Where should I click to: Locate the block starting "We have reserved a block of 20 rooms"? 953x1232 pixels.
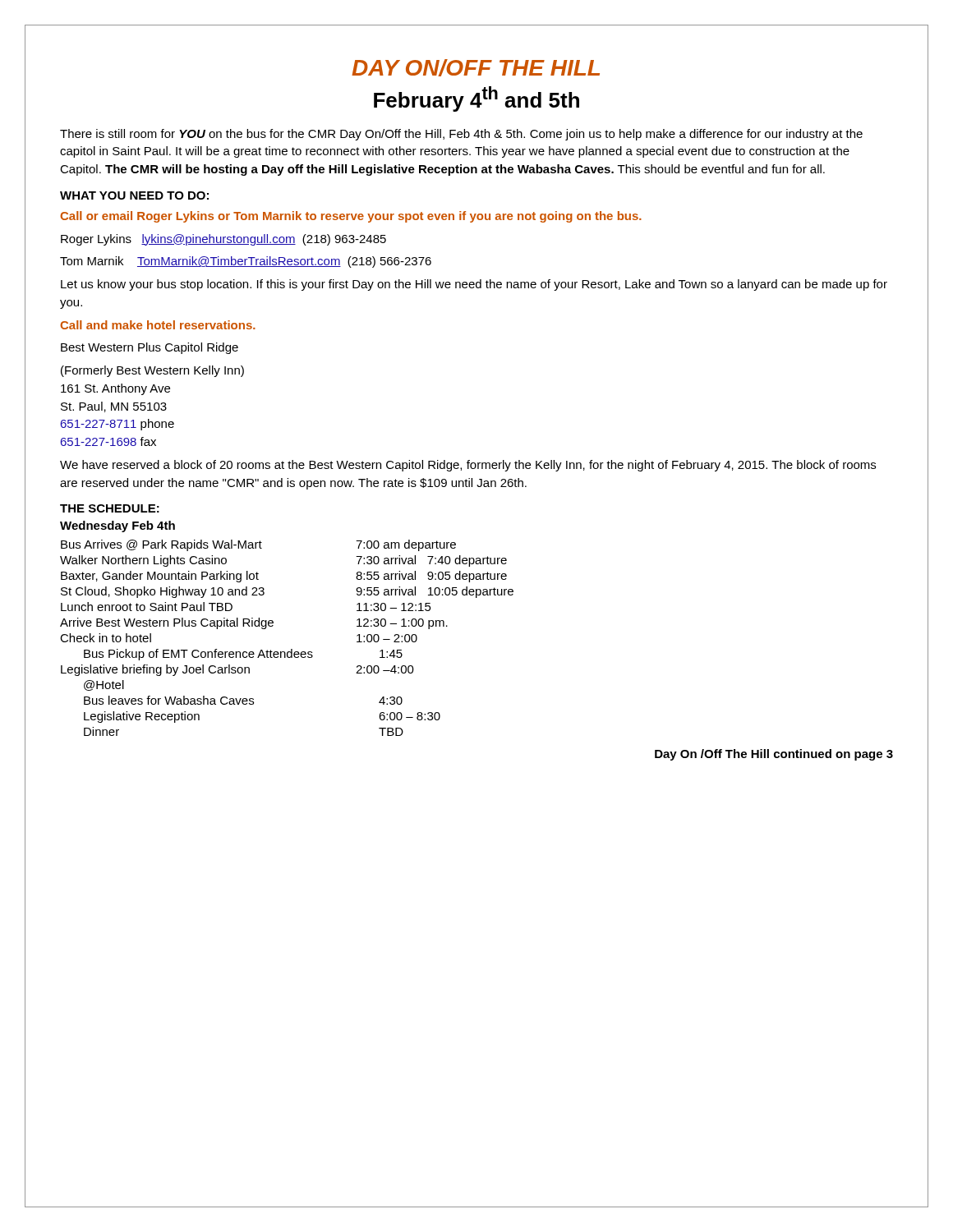[476, 474]
